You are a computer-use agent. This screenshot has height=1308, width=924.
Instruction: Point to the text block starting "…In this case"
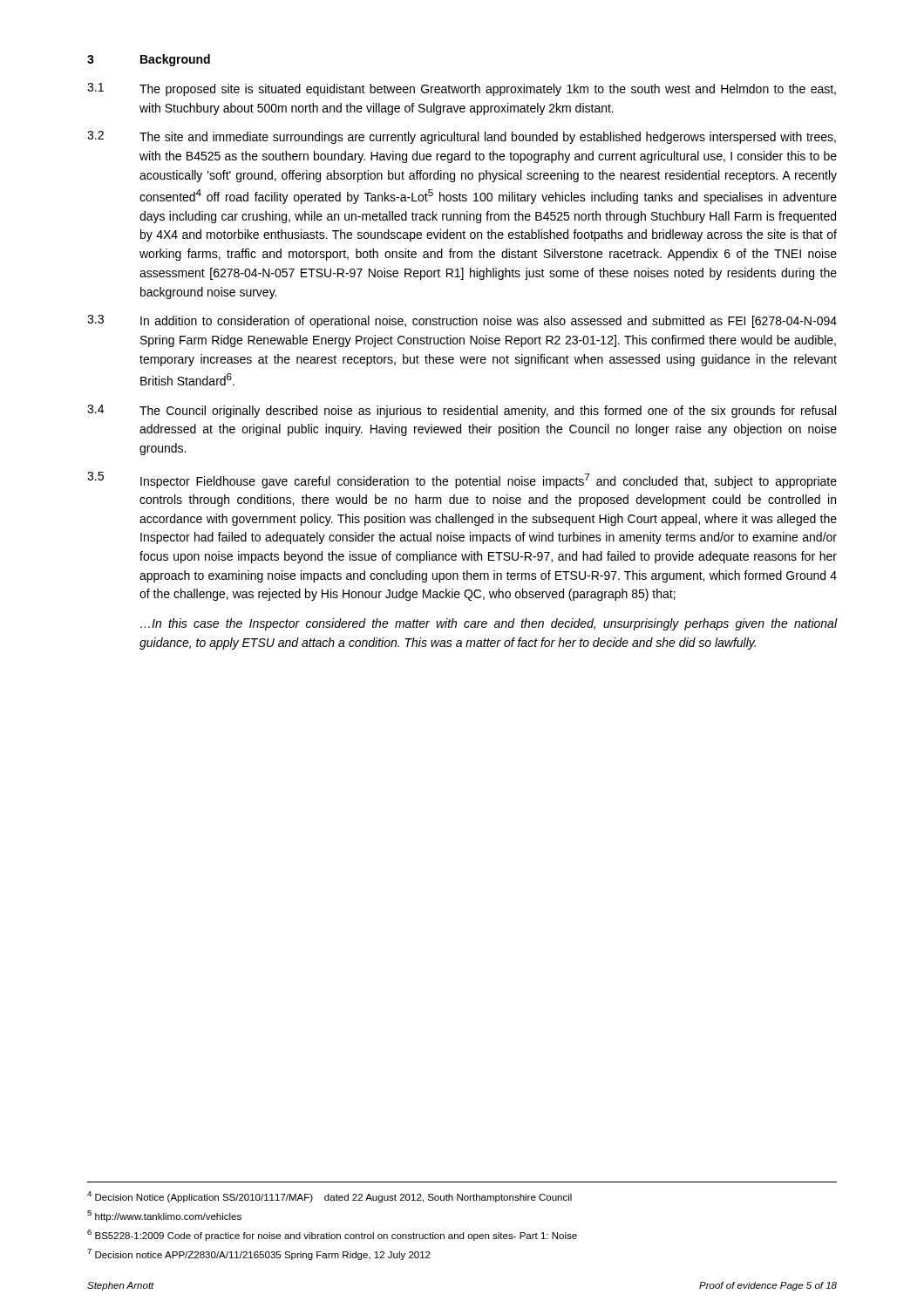pos(488,633)
